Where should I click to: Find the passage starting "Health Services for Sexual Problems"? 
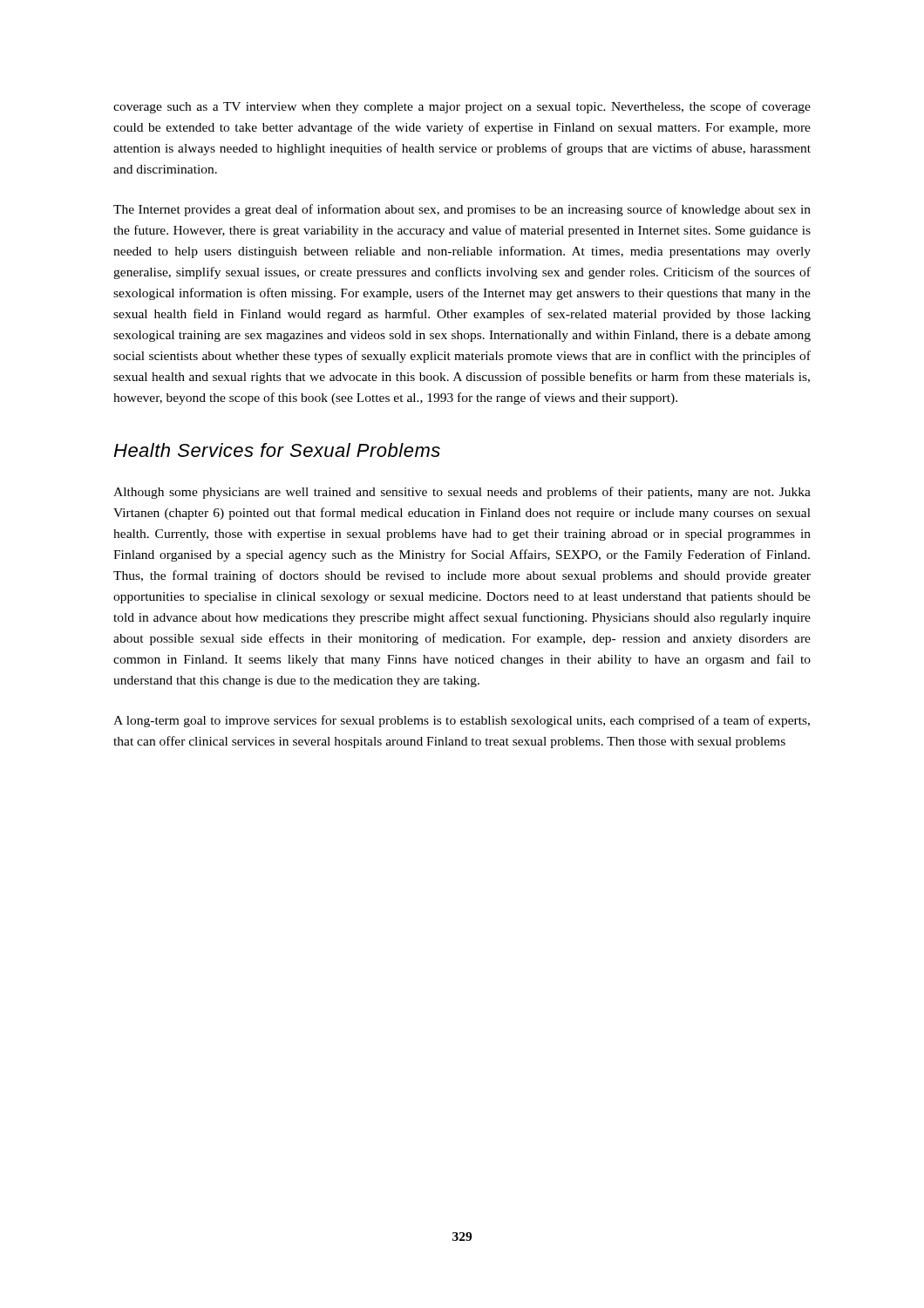(277, 451)
